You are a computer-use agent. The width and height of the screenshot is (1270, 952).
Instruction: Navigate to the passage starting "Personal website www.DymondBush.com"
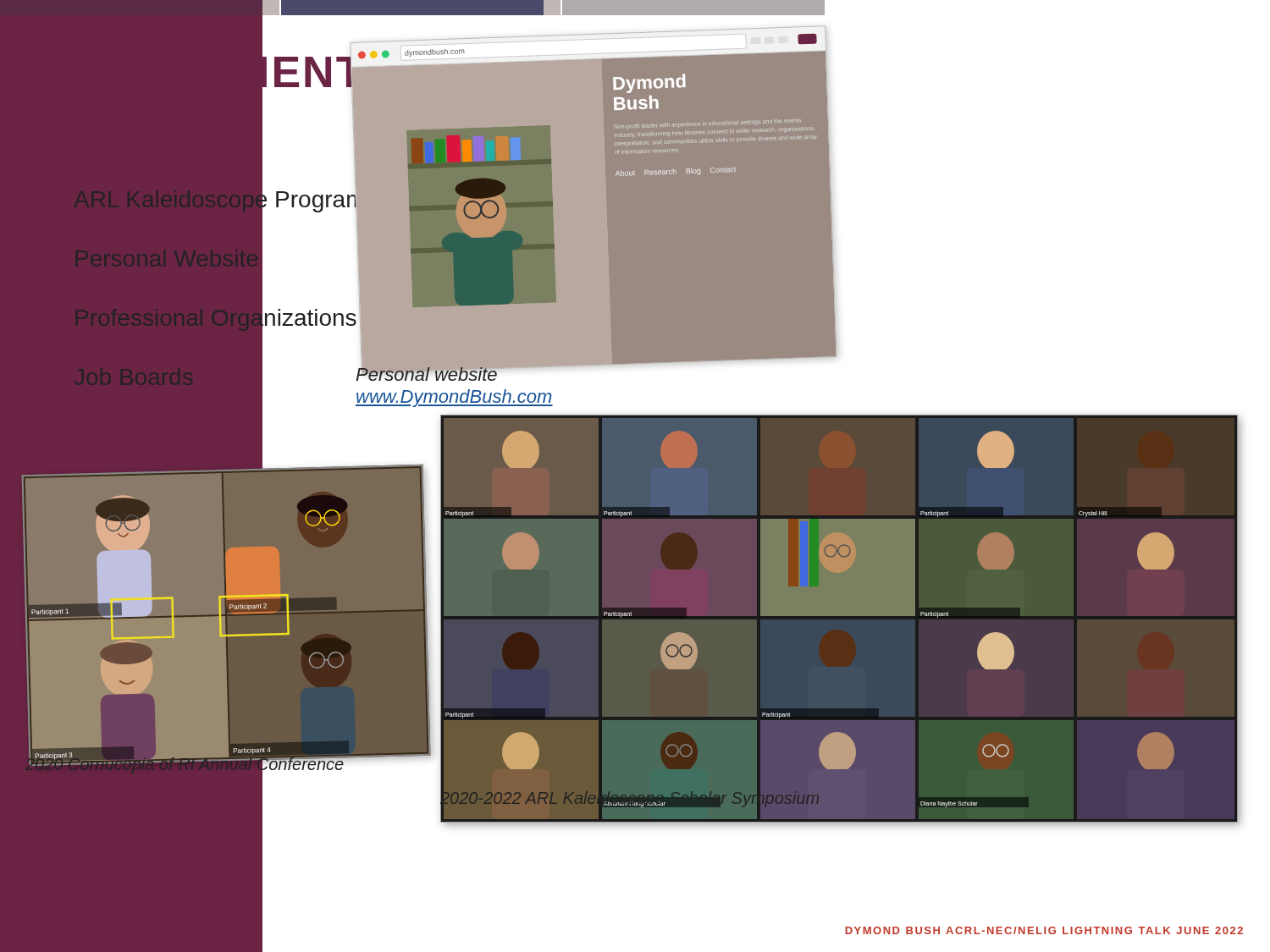[454, 385]
